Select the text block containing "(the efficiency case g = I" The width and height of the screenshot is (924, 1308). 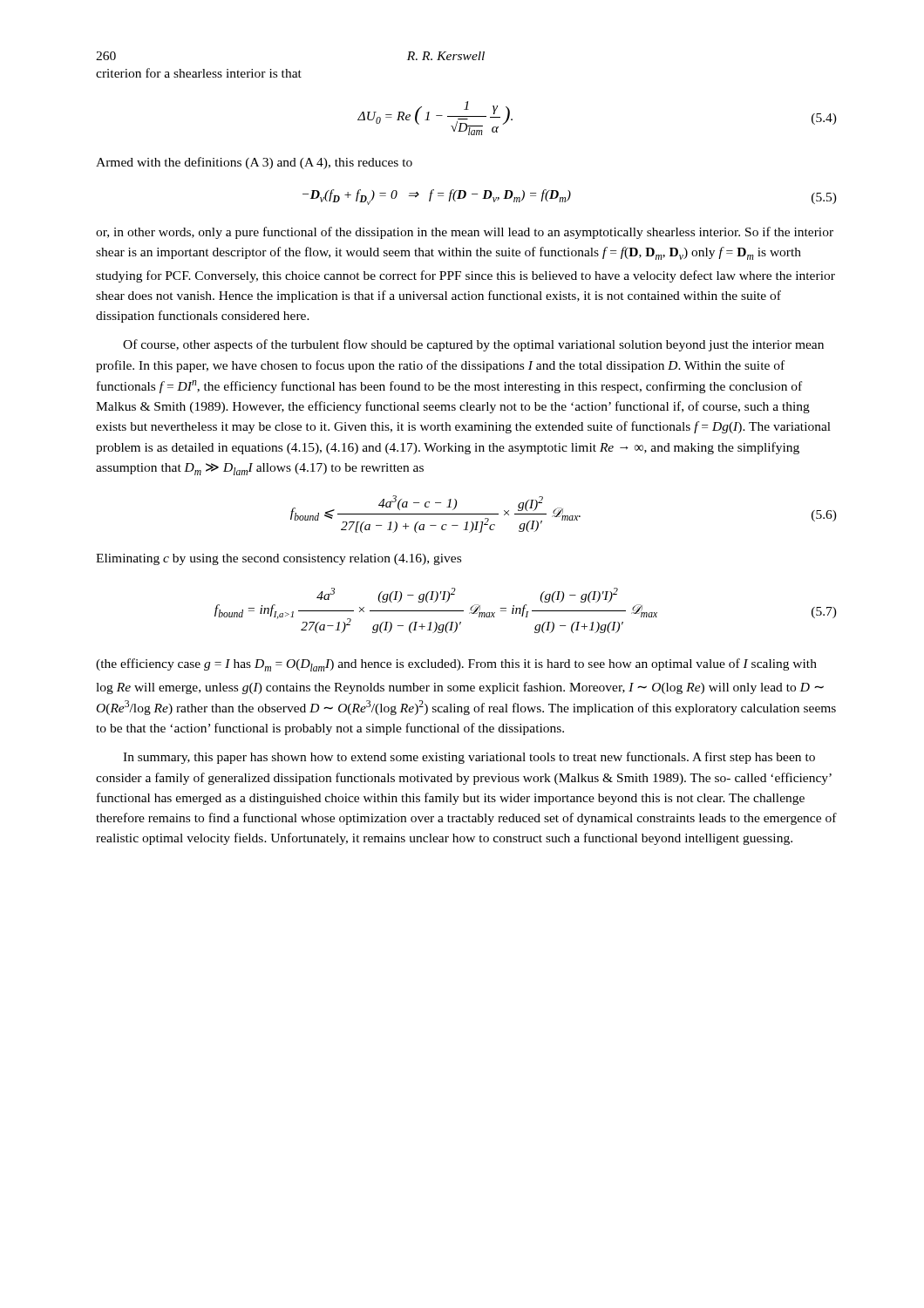tap(466, 696)
